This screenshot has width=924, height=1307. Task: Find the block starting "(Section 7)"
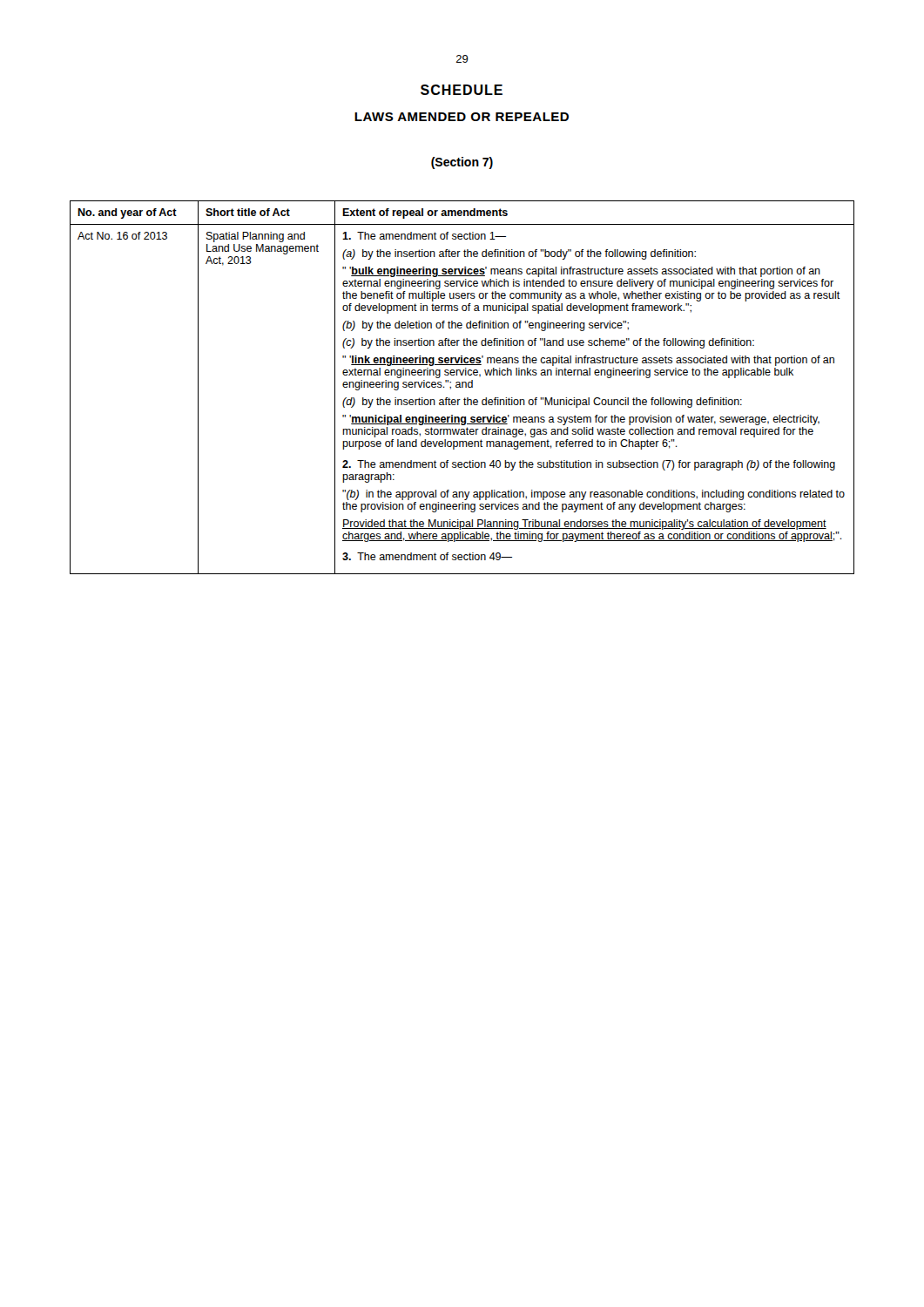coord(462,162)
